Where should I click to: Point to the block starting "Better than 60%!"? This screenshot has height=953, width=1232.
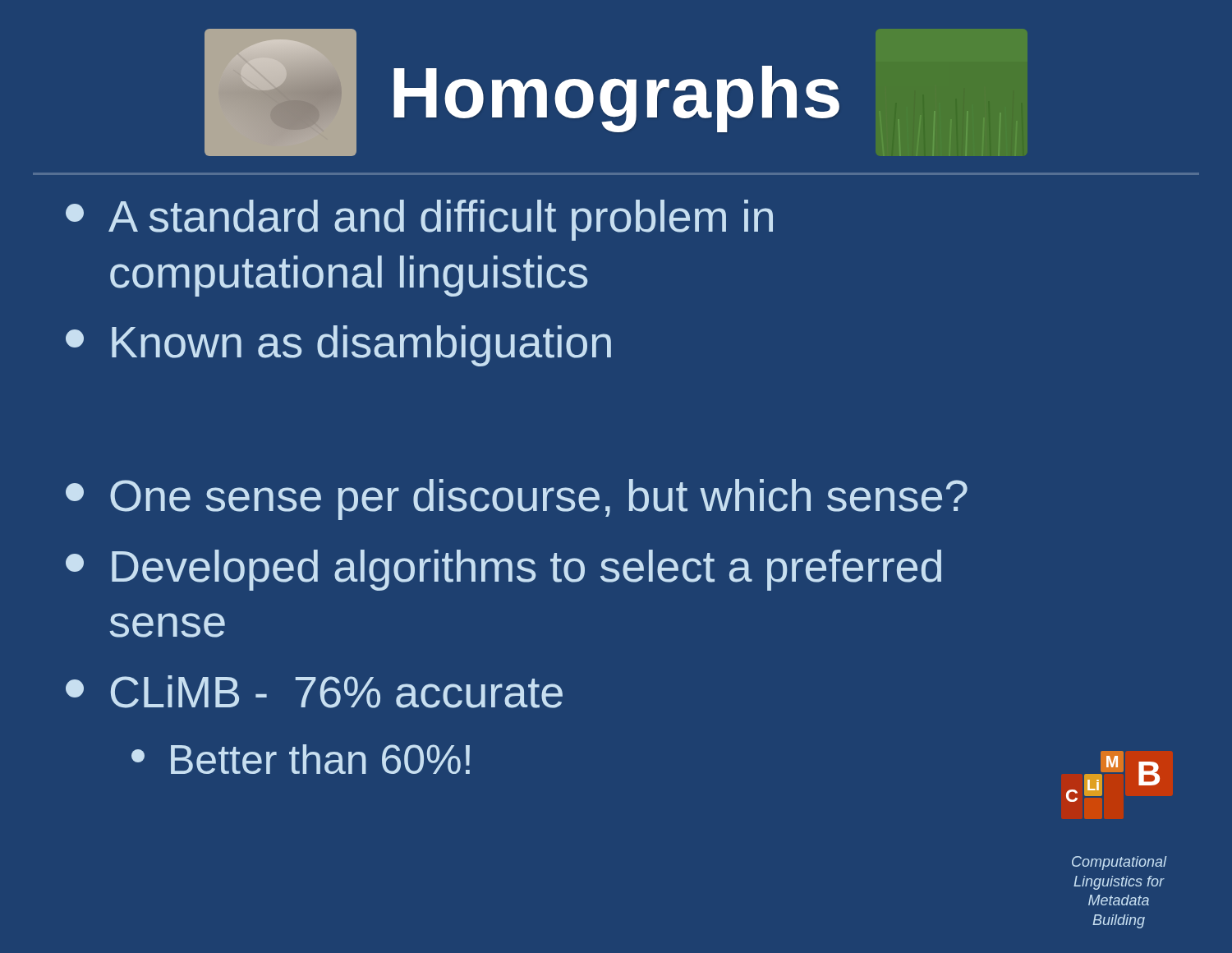302,760
